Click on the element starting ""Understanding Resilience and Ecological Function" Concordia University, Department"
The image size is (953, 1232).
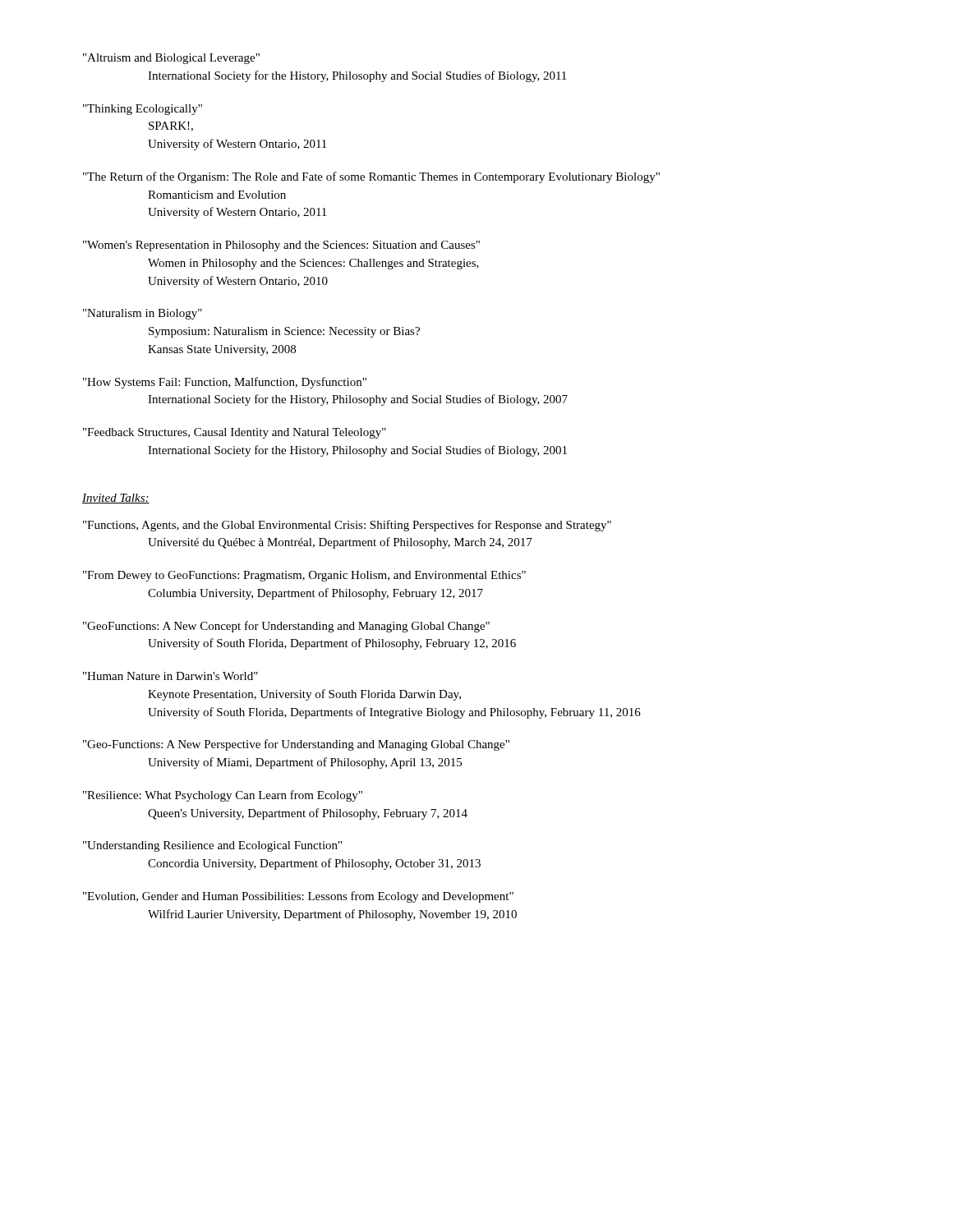click(476, 855)
